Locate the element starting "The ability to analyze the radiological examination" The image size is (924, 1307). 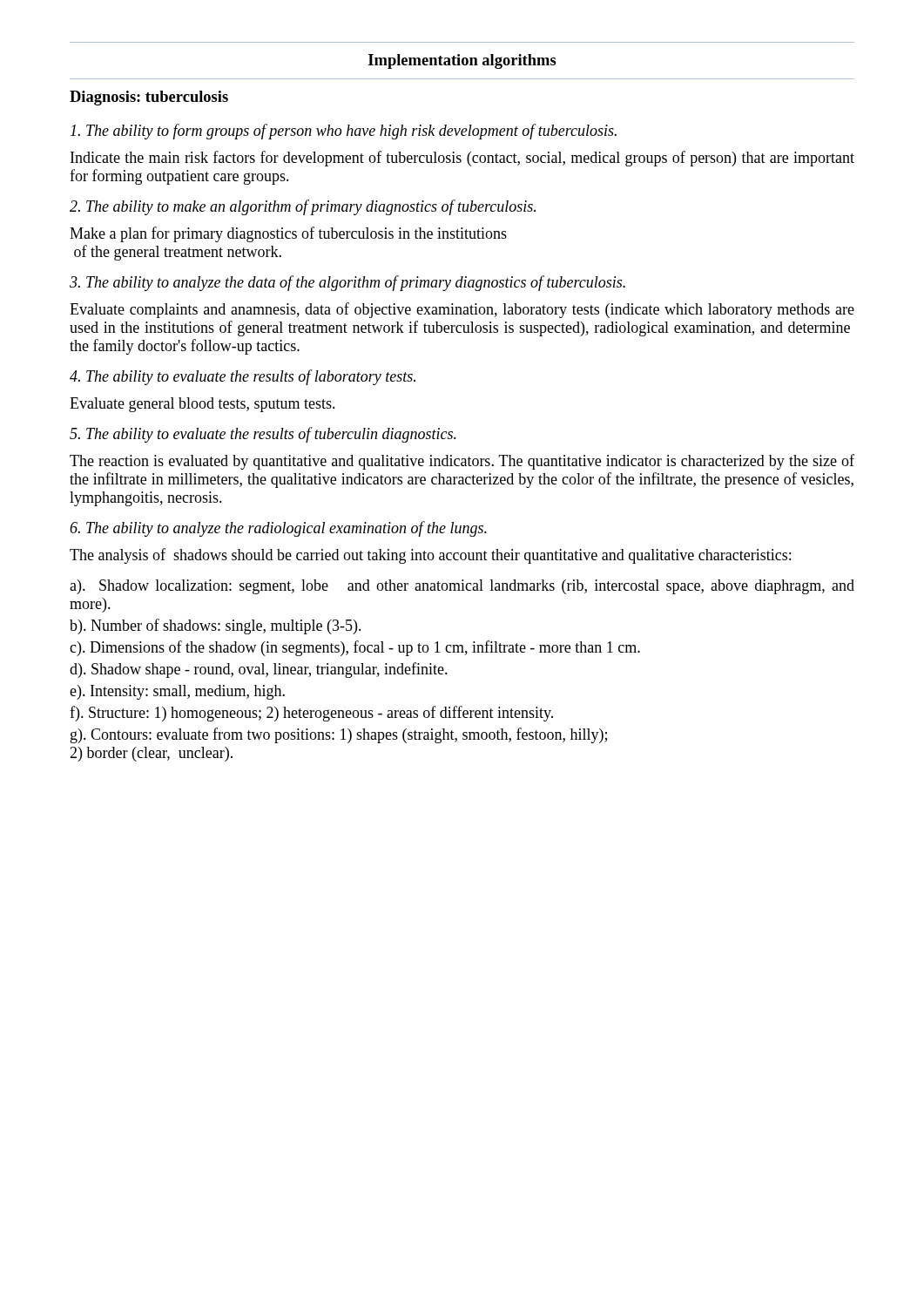point(279,528)
